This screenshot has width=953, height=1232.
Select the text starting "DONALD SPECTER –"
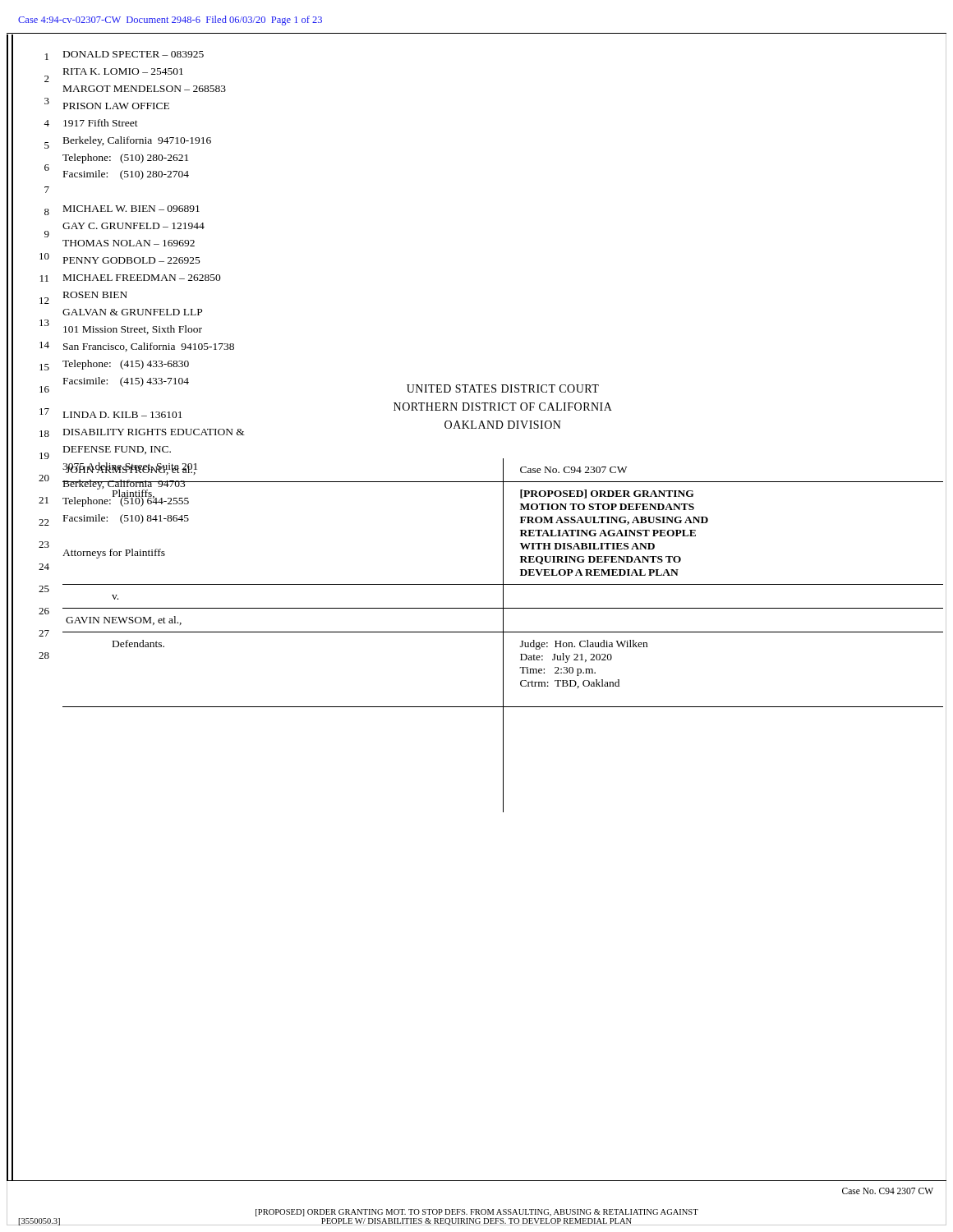click(154, 303)
